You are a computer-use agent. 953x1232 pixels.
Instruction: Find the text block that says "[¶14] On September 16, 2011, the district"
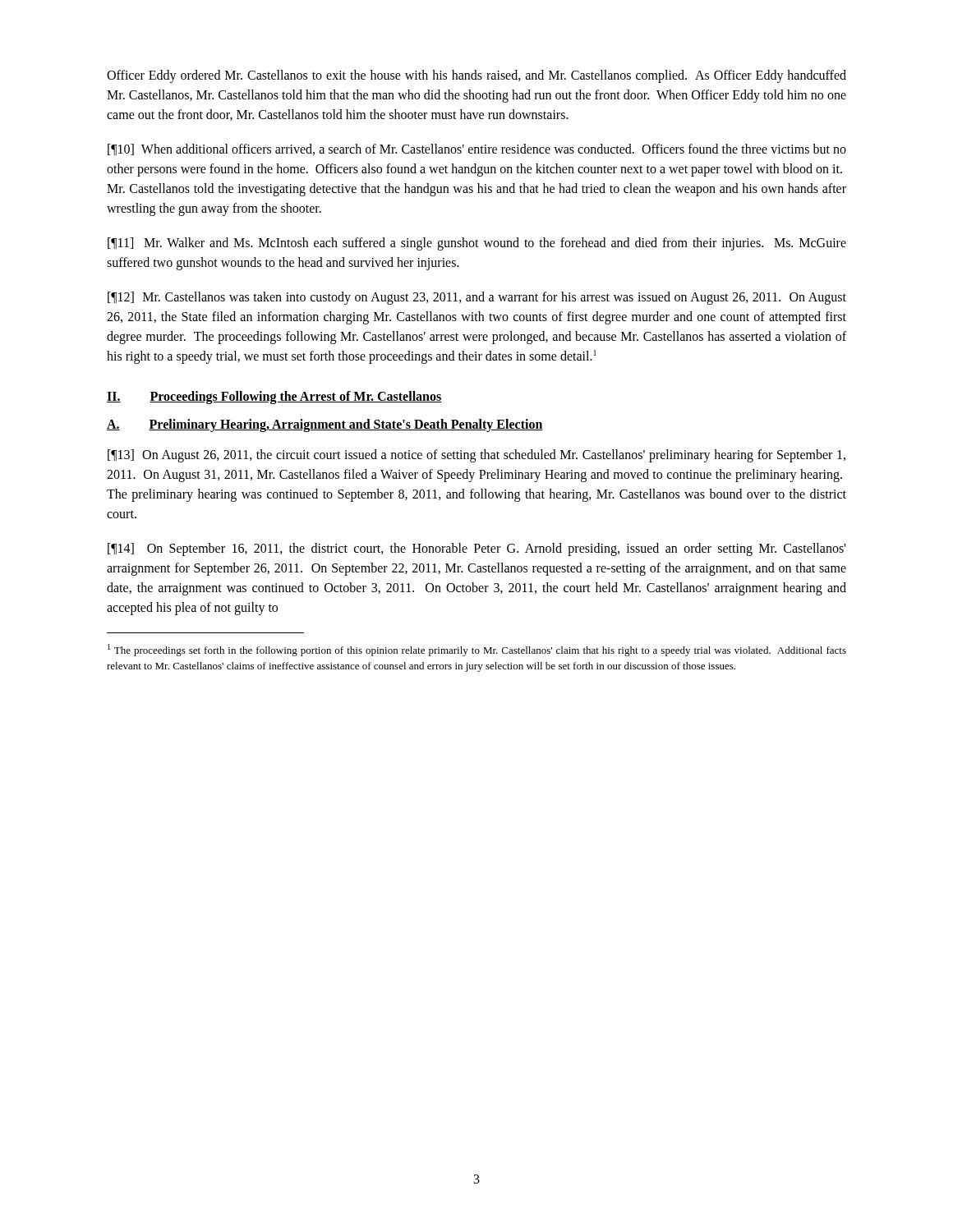click(476, 578)
